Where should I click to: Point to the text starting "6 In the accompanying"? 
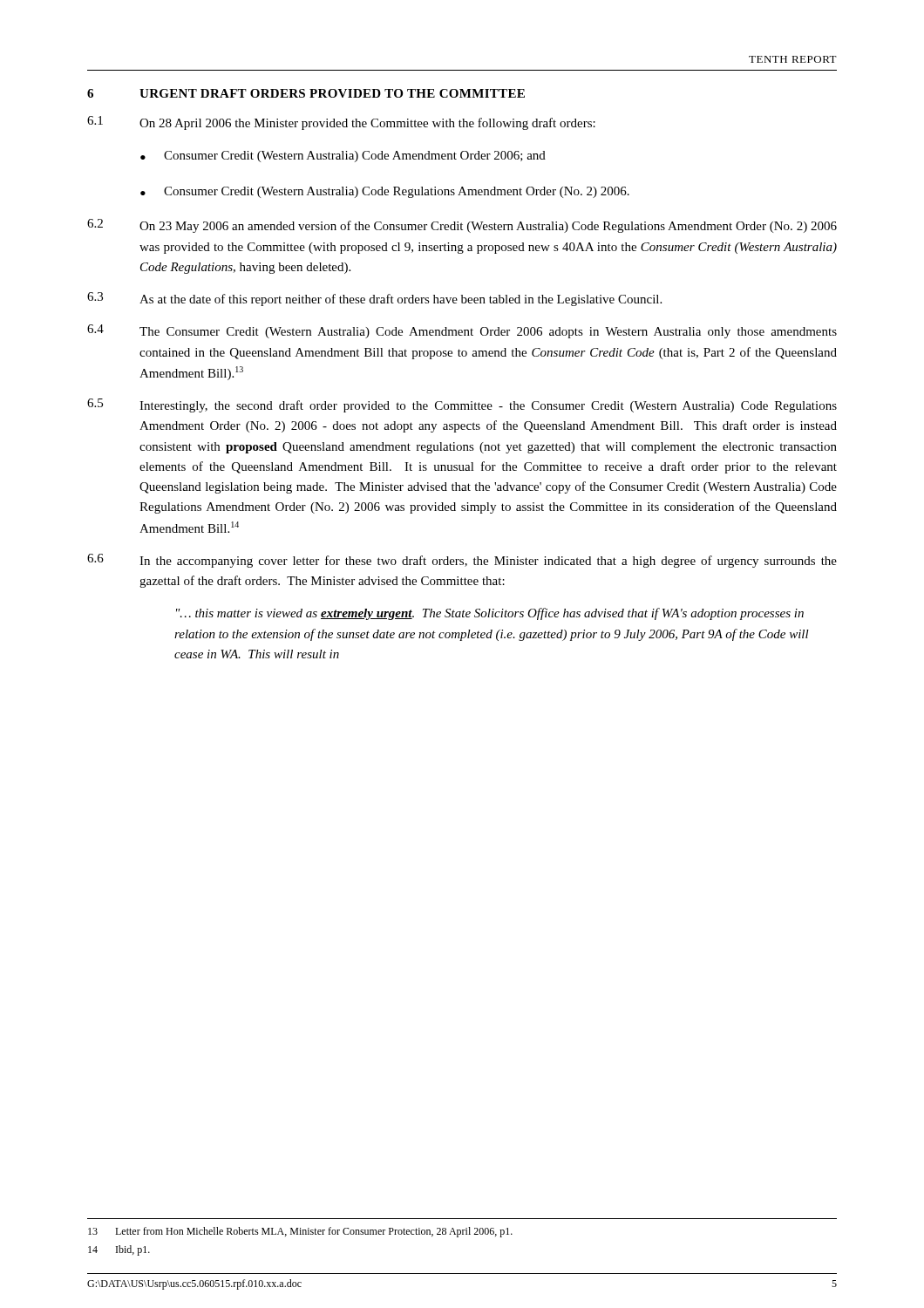point(462,571)
